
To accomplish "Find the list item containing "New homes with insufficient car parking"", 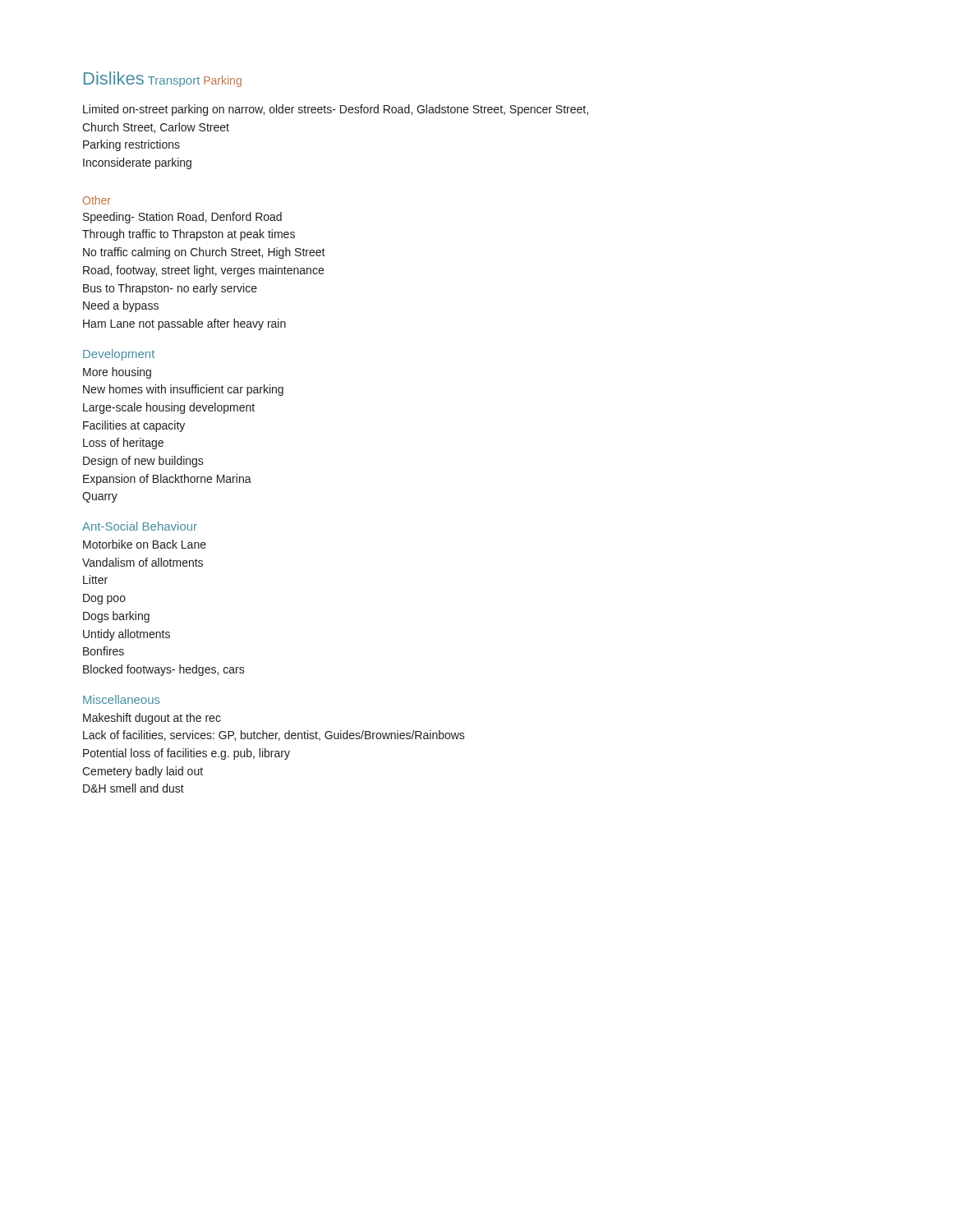I will coord(183,390).
